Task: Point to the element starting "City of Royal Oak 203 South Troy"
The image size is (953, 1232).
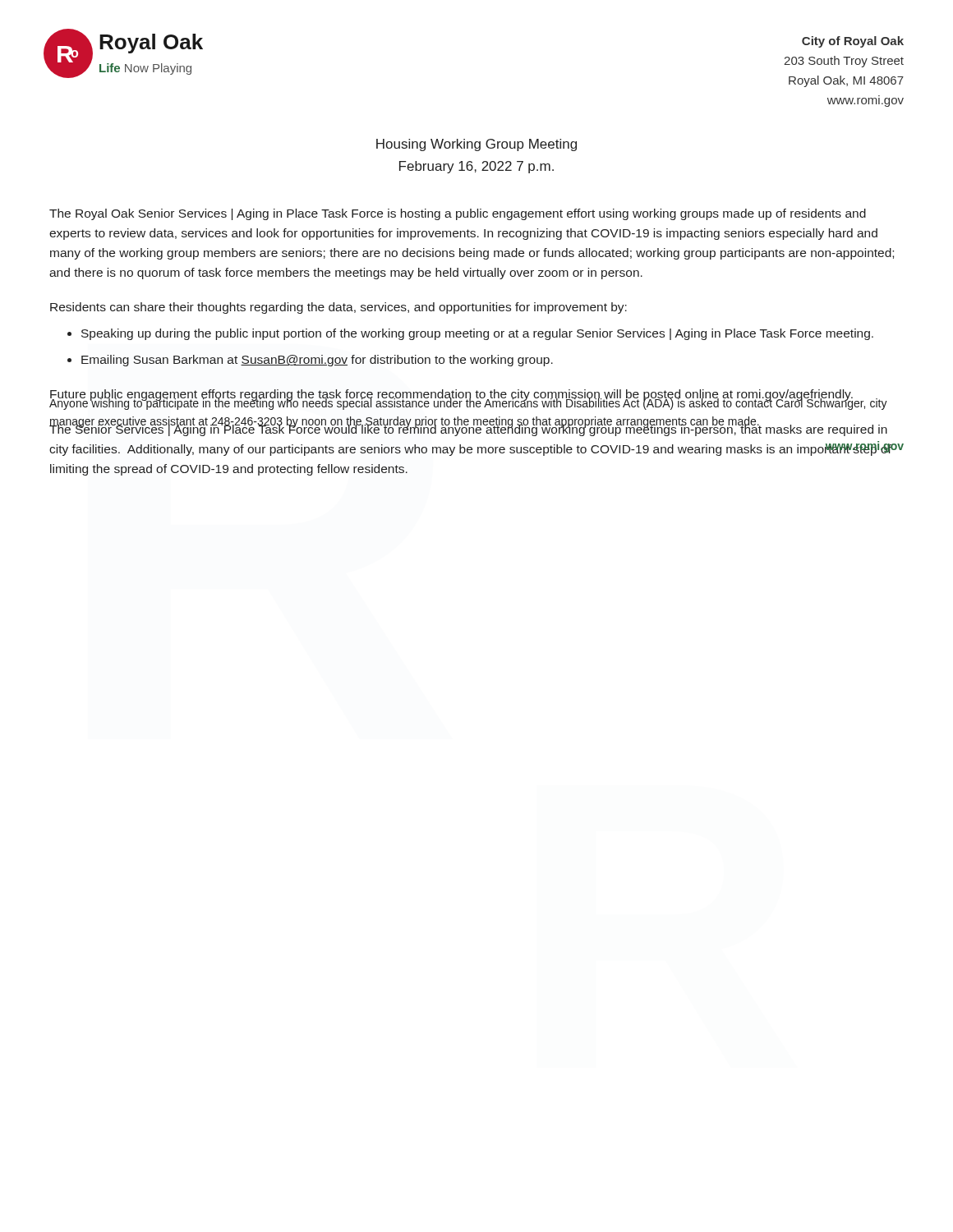Action: point(844,70)
